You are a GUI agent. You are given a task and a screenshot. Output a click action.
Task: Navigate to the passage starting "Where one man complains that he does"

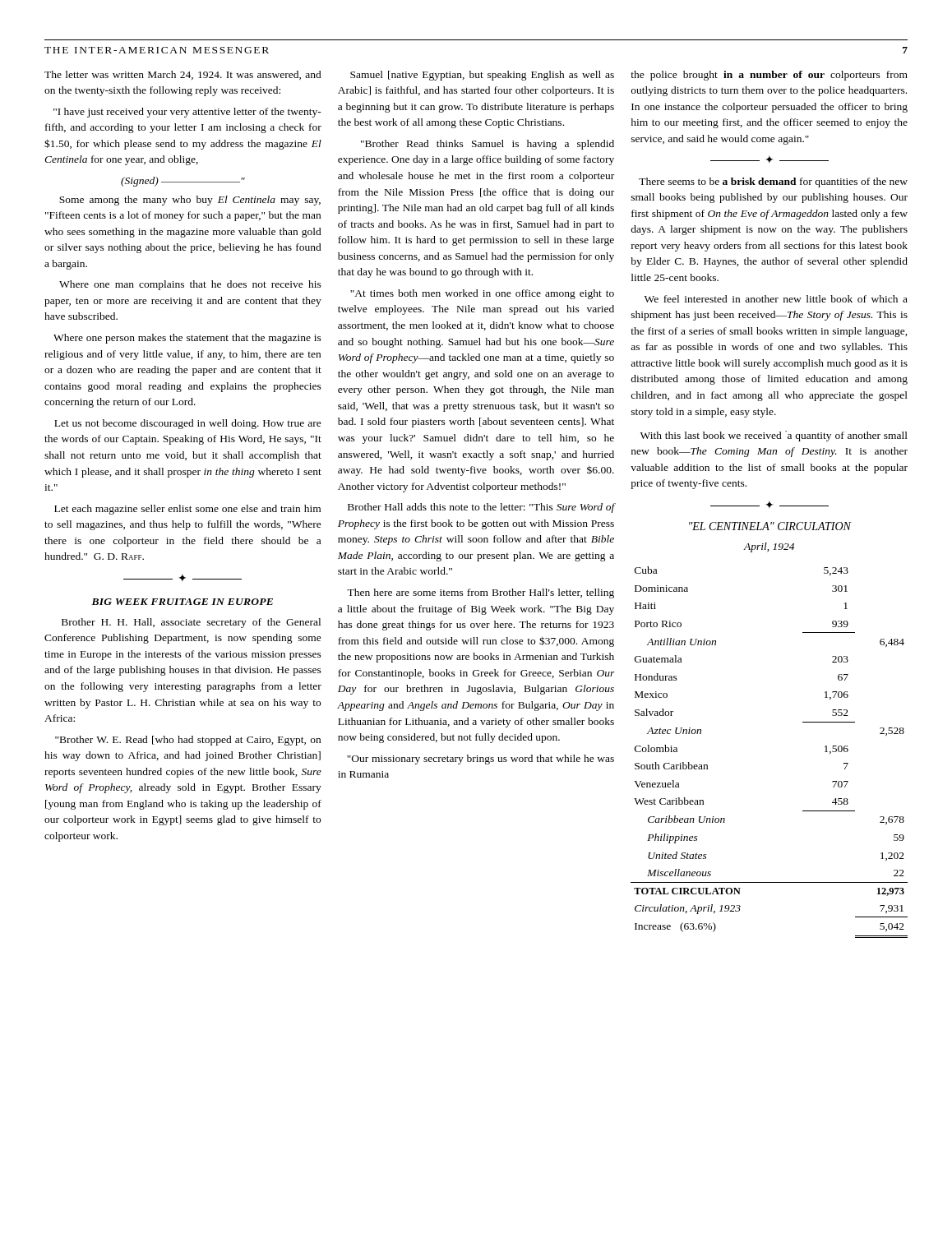point(183,301)
